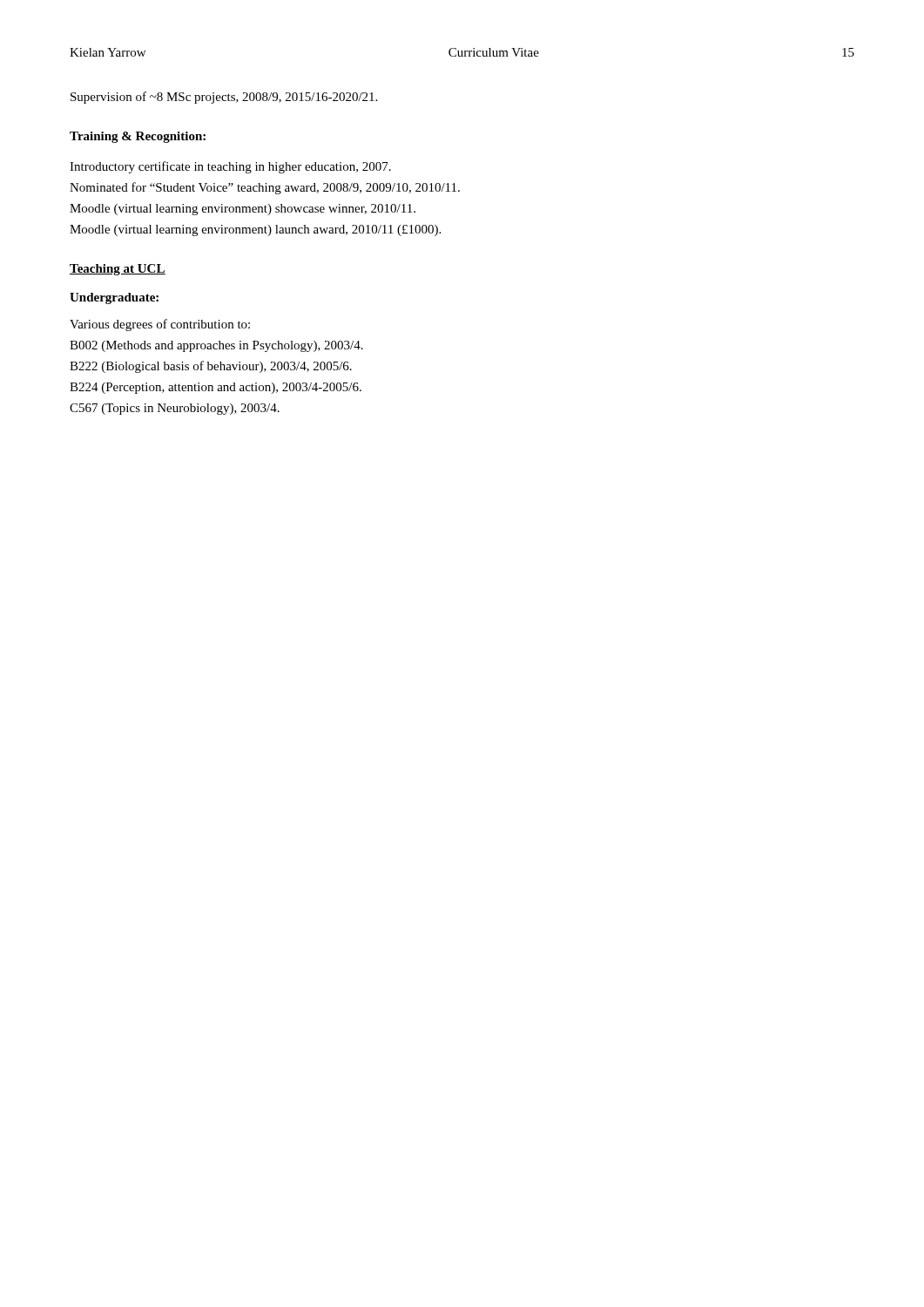Find the text block containing "Supervision of ~8"
924x1307 pixels.
[224, 97]
